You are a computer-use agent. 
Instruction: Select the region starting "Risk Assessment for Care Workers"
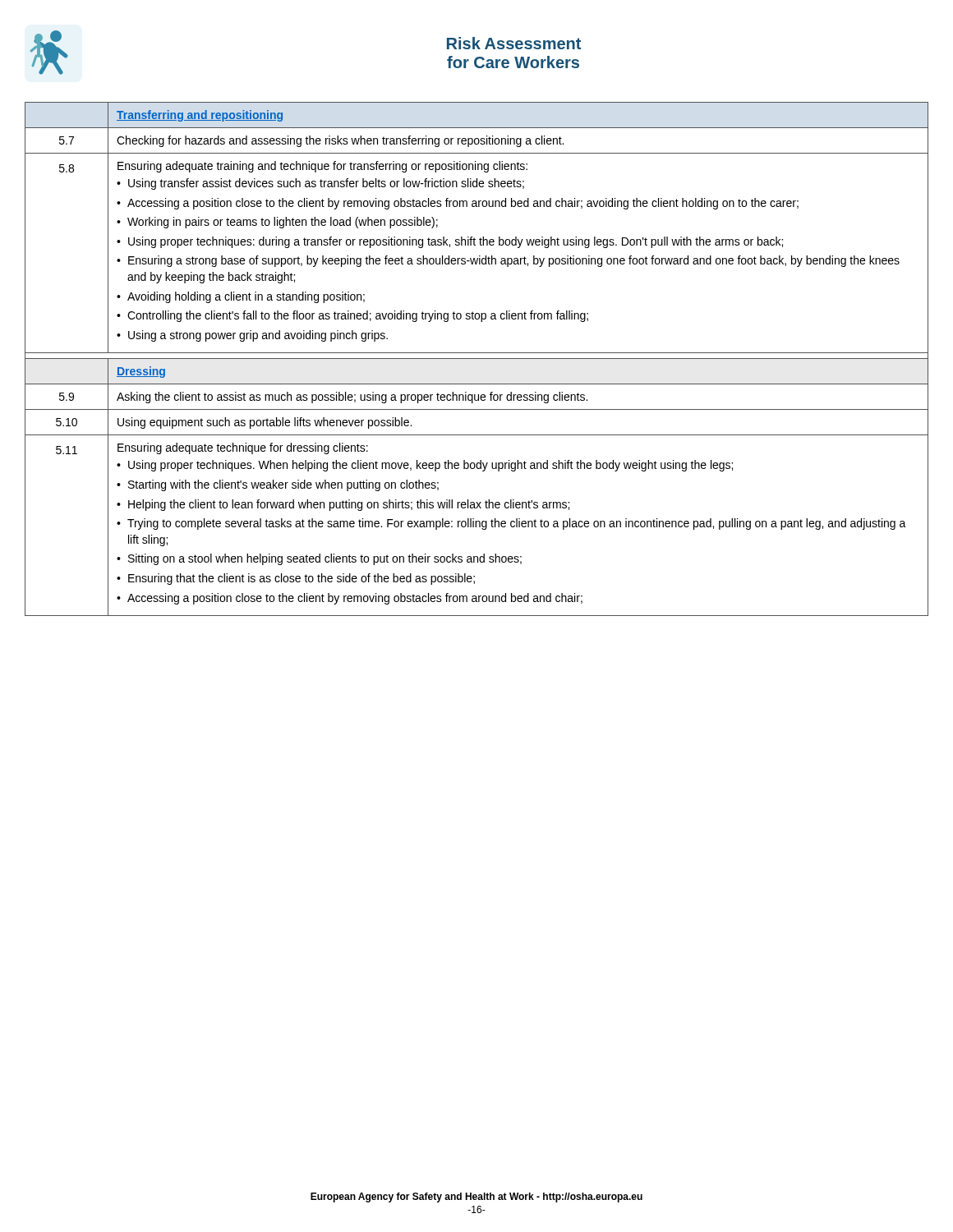click(x=513, y=53)
